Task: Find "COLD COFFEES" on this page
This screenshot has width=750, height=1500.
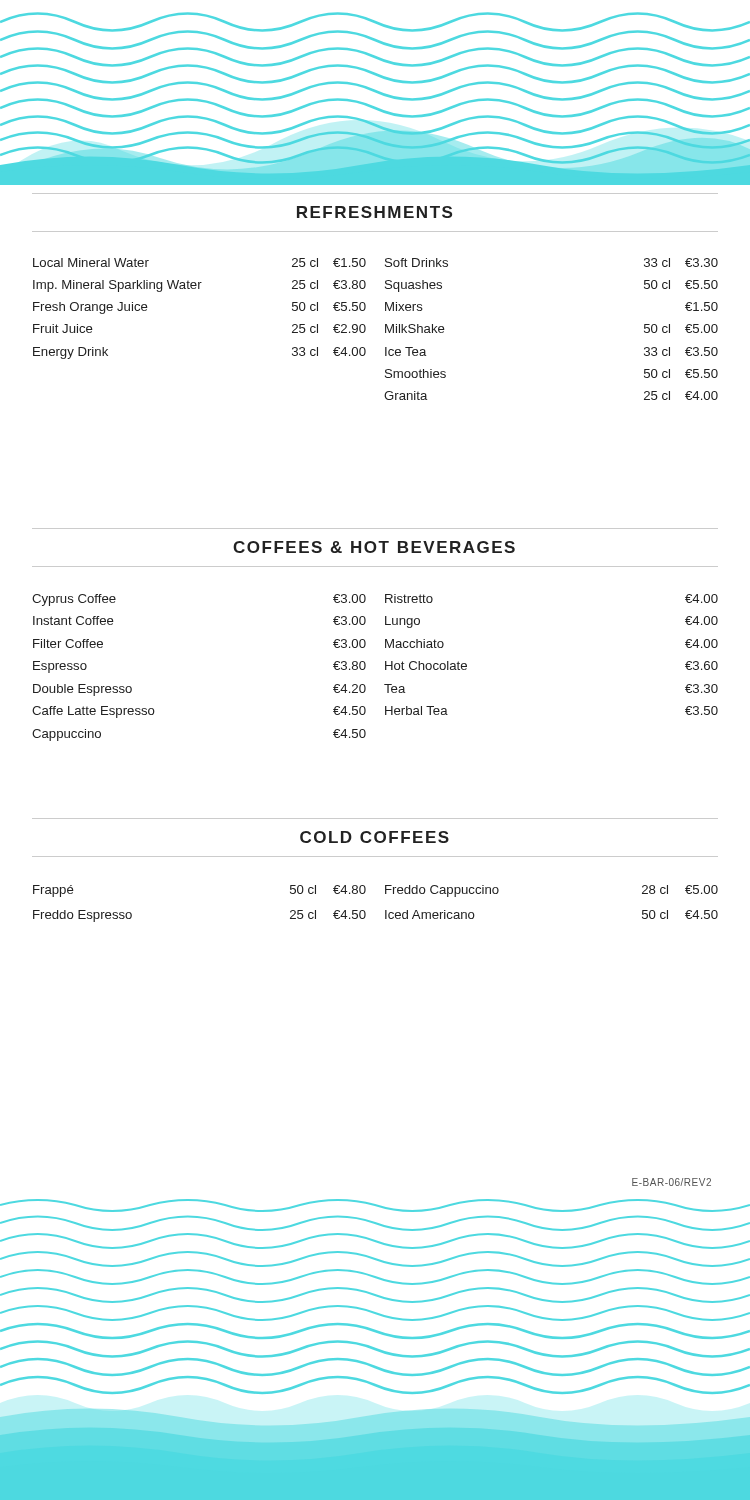Action: 375,837
